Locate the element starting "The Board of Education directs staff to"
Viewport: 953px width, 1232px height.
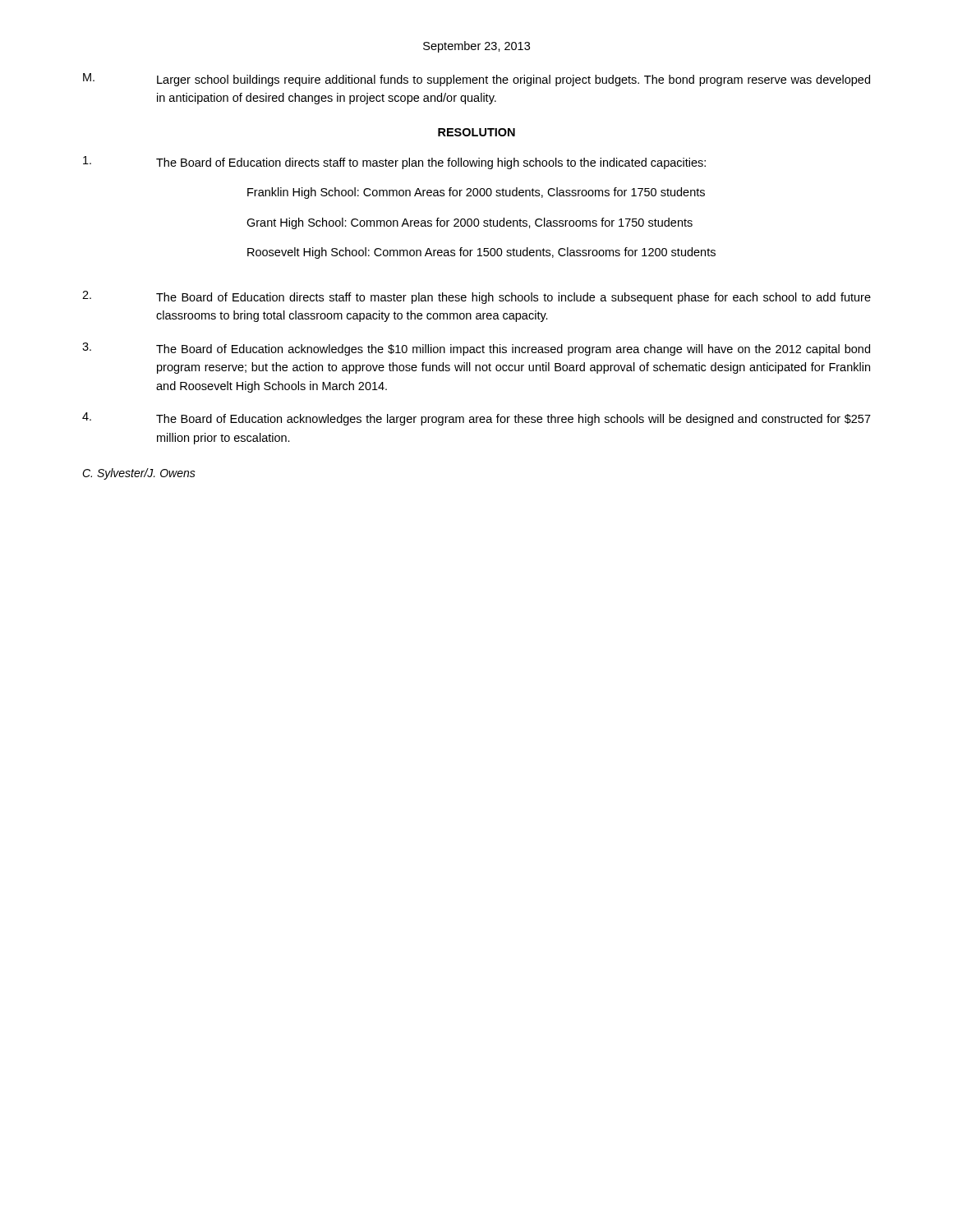click(476, 213)
